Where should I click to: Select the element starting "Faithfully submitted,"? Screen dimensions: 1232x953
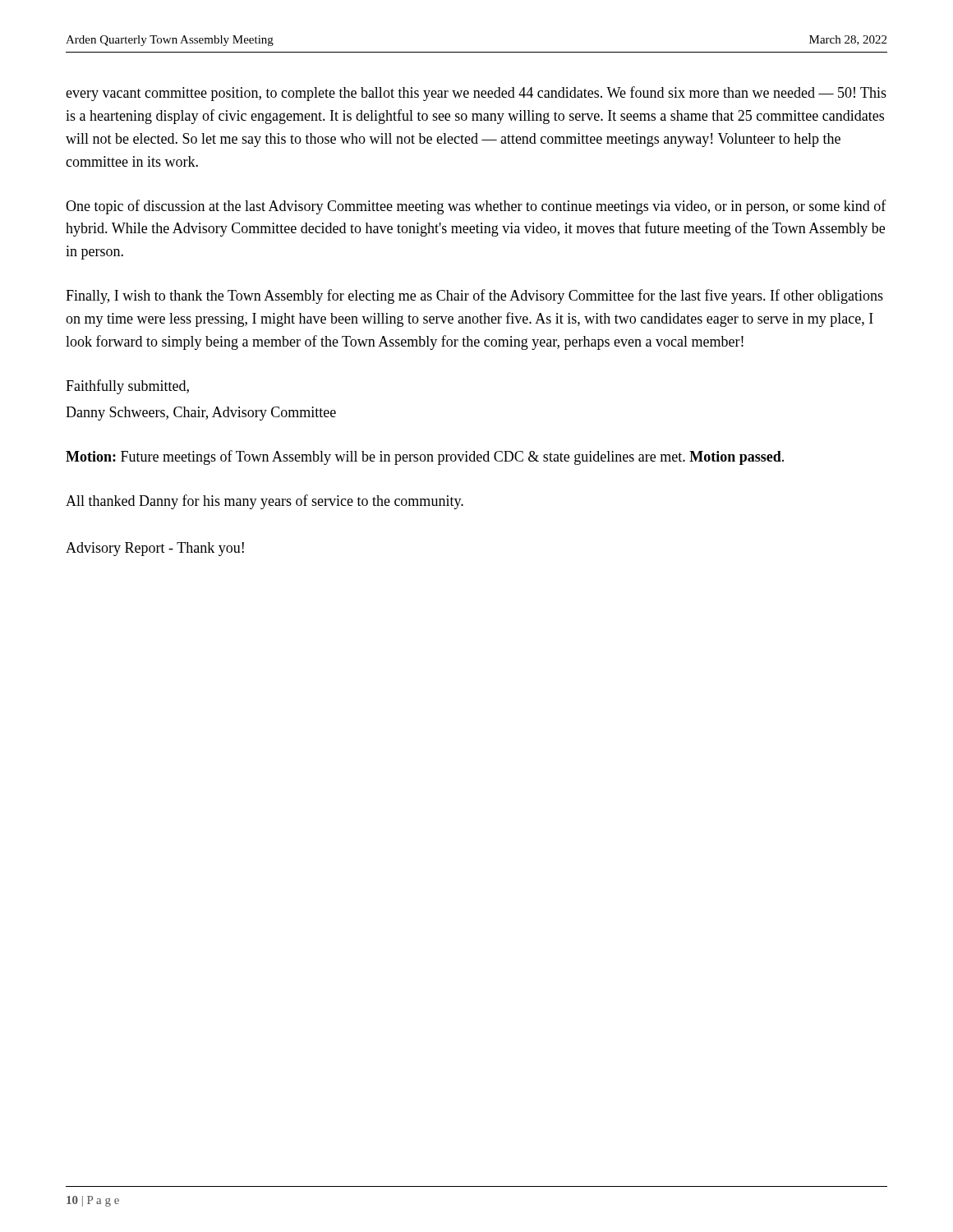click(x=128, y=386)
